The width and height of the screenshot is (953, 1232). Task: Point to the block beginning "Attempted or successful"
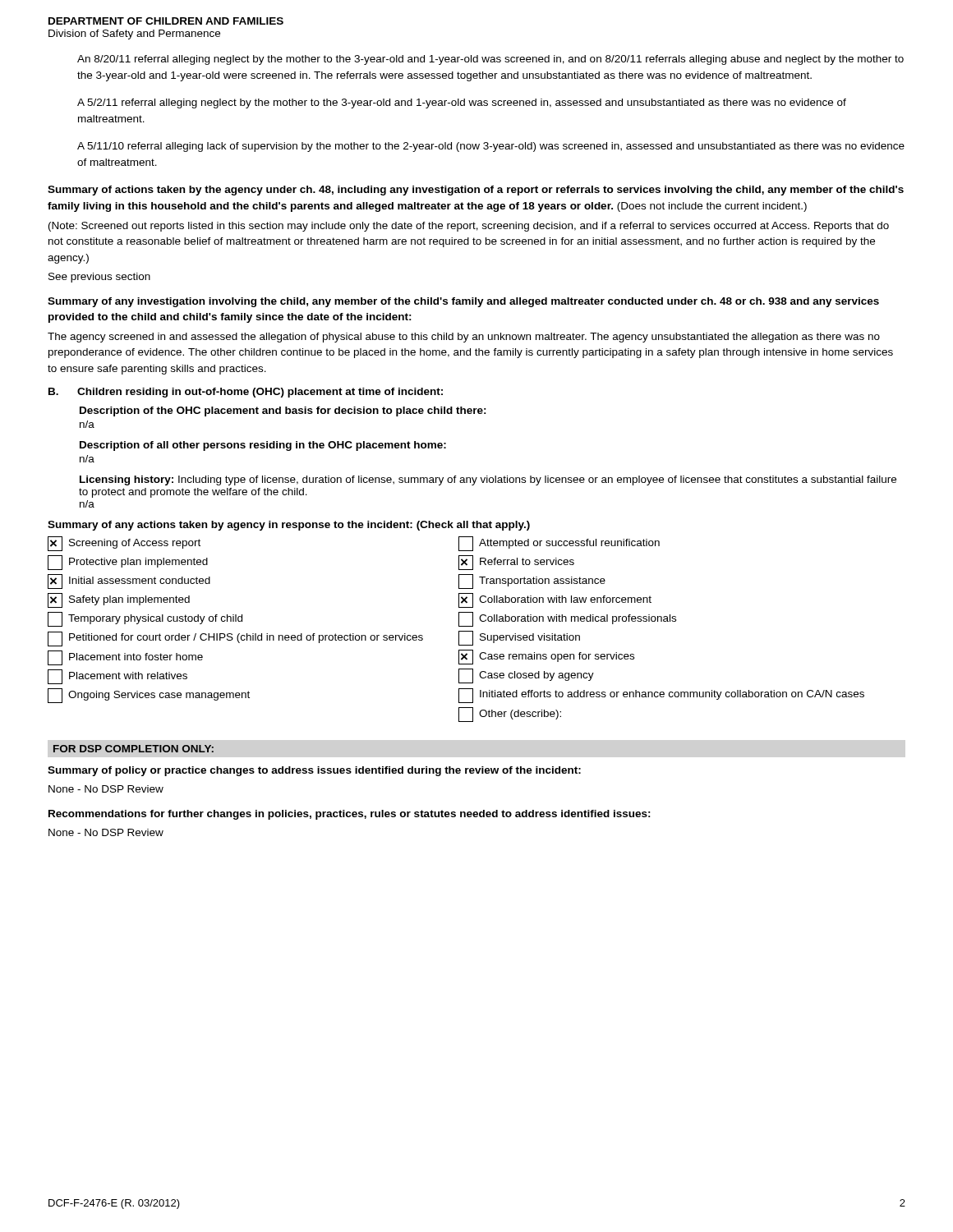coord(559,544)
